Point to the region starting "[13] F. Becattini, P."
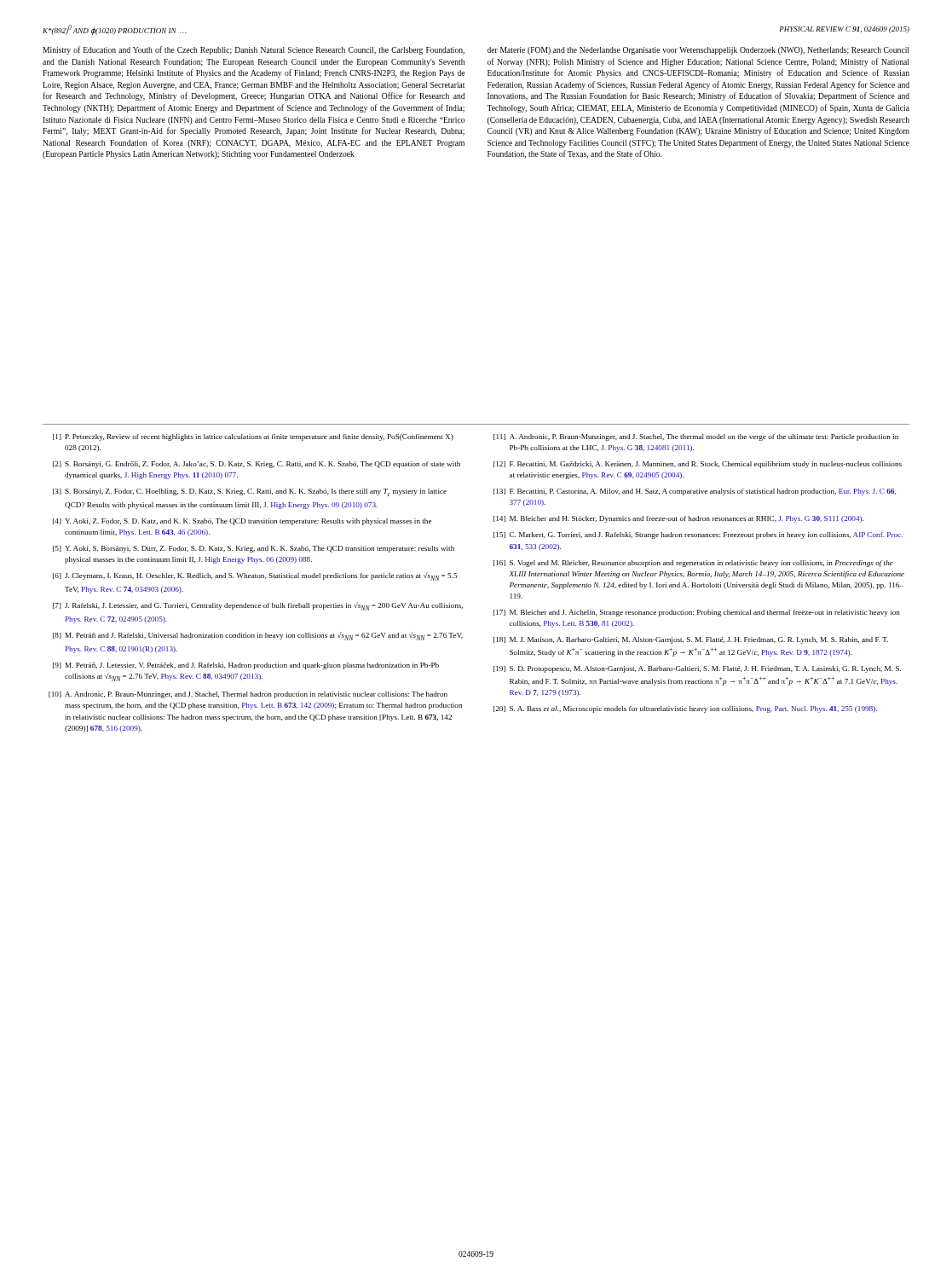 point(698,497)
